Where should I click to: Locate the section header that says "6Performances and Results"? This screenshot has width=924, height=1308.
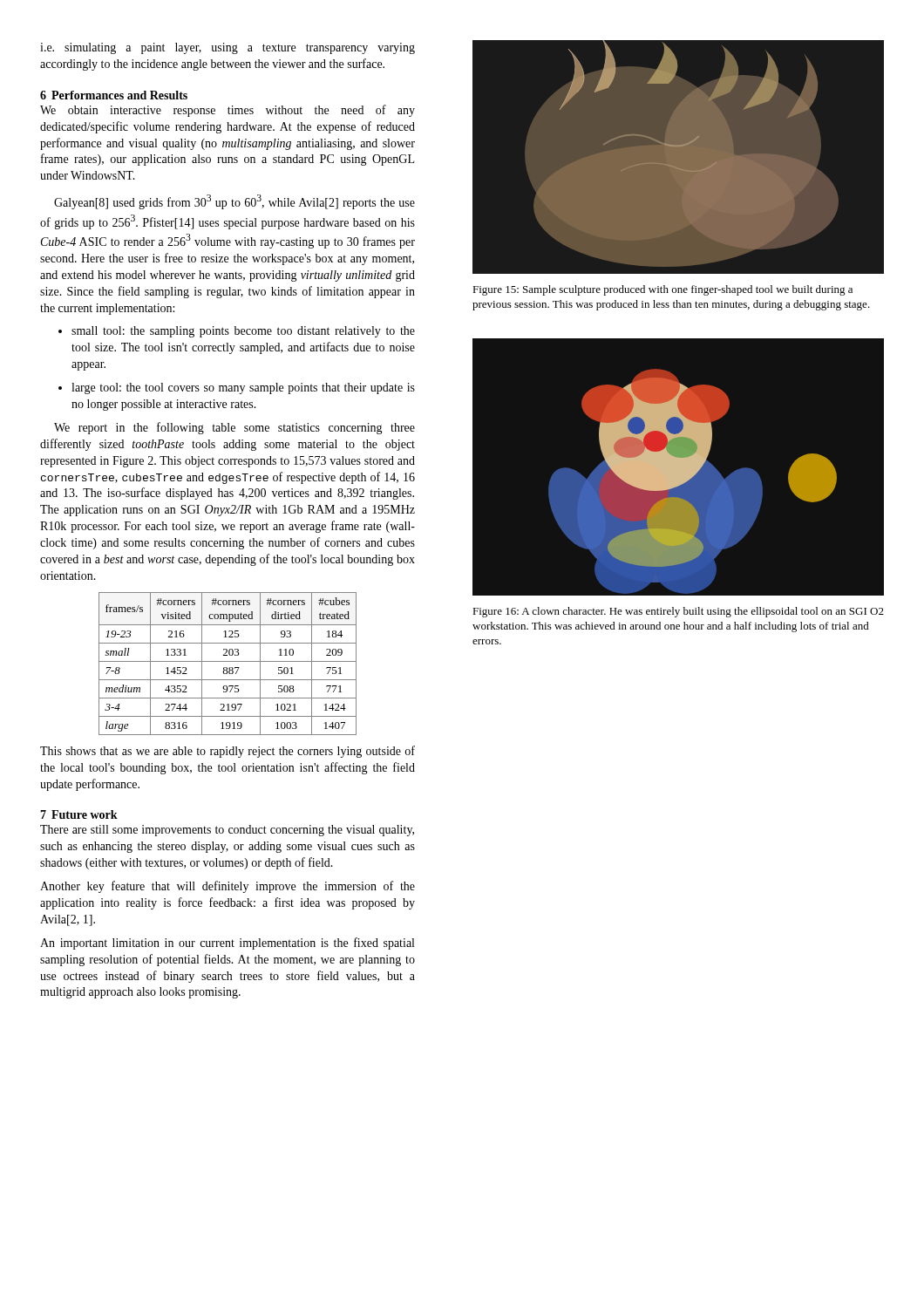click(114, 95)
